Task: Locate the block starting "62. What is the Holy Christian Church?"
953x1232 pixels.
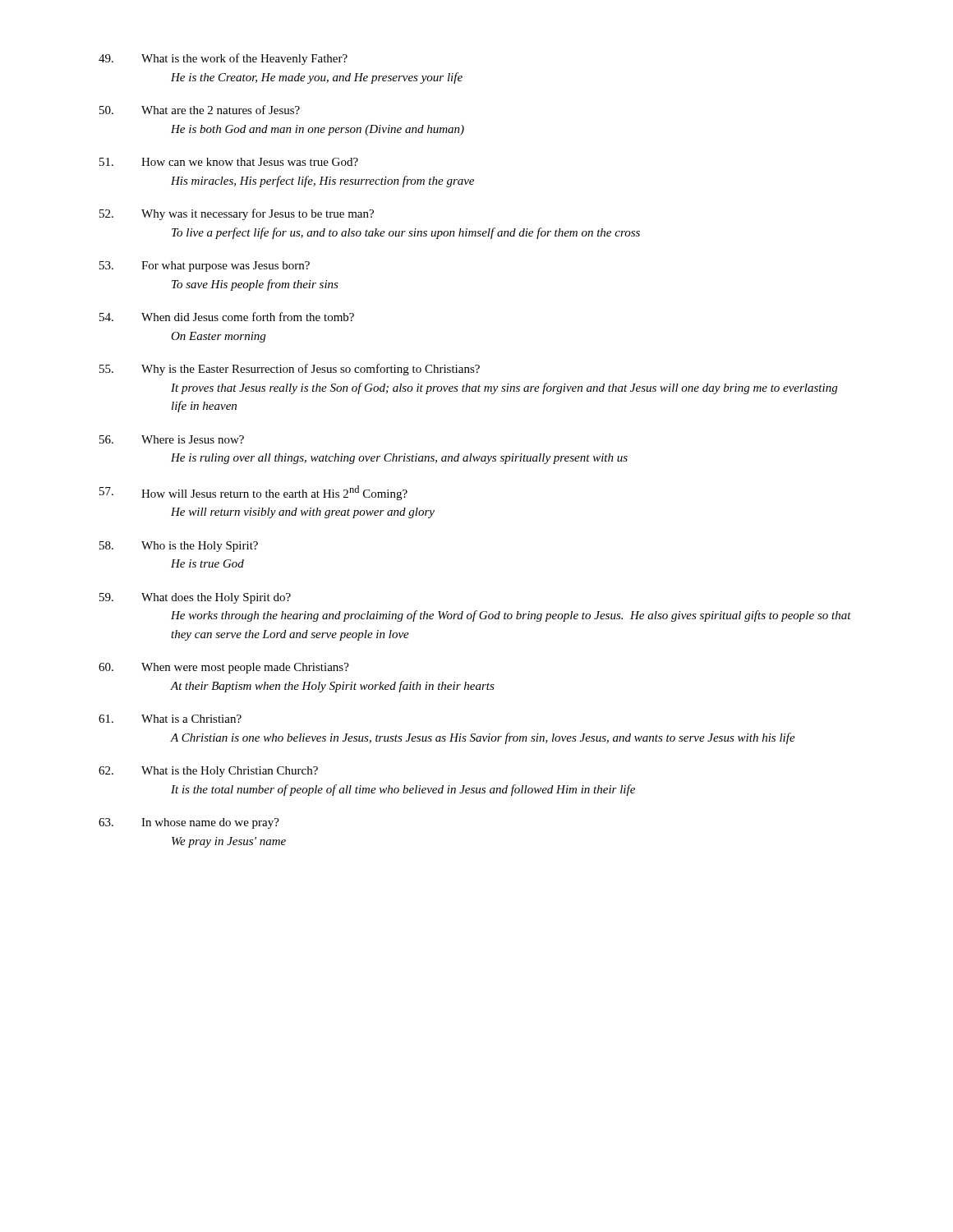Action: 476,780
